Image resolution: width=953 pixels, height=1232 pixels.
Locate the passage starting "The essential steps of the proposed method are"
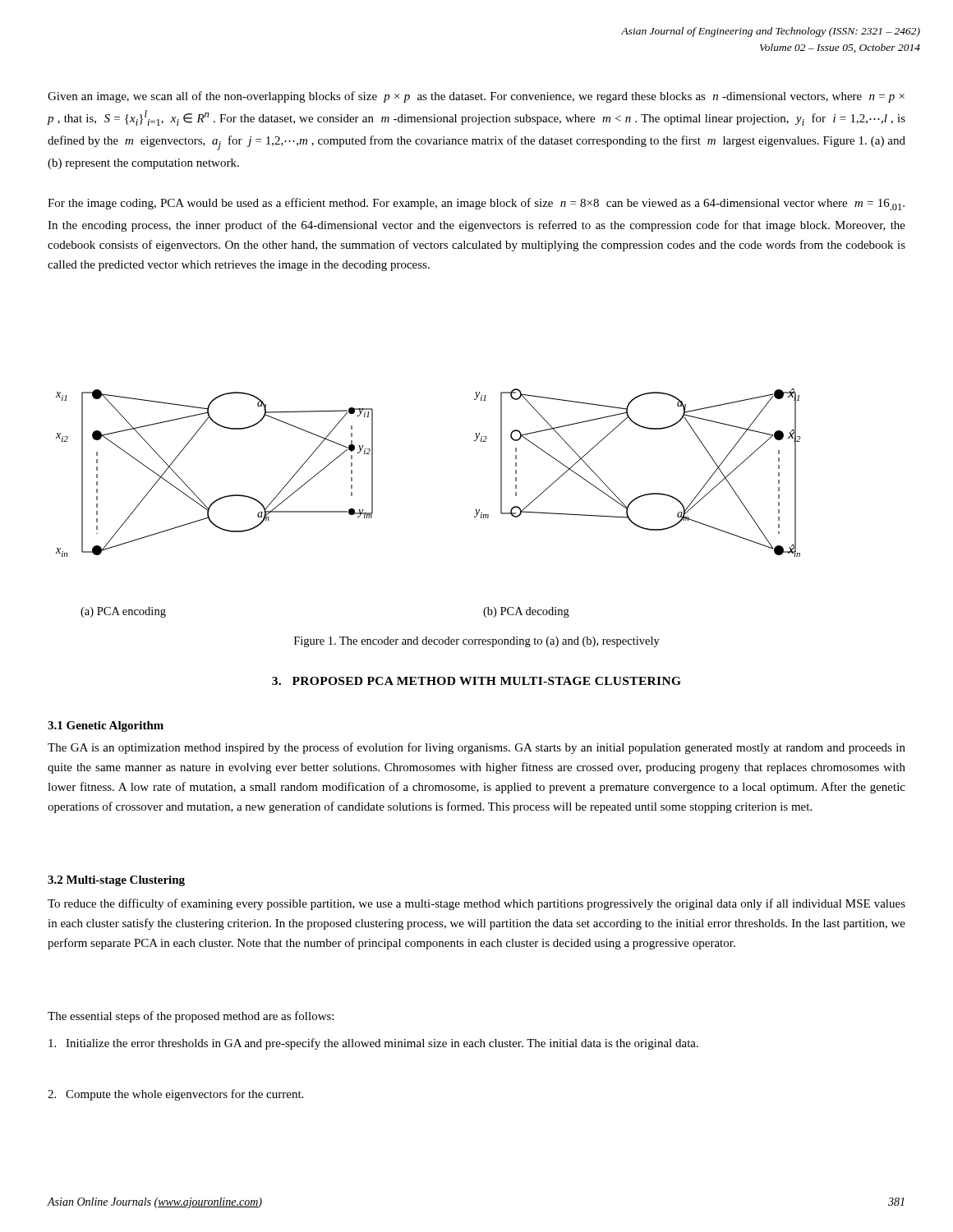pos(191,1016)
